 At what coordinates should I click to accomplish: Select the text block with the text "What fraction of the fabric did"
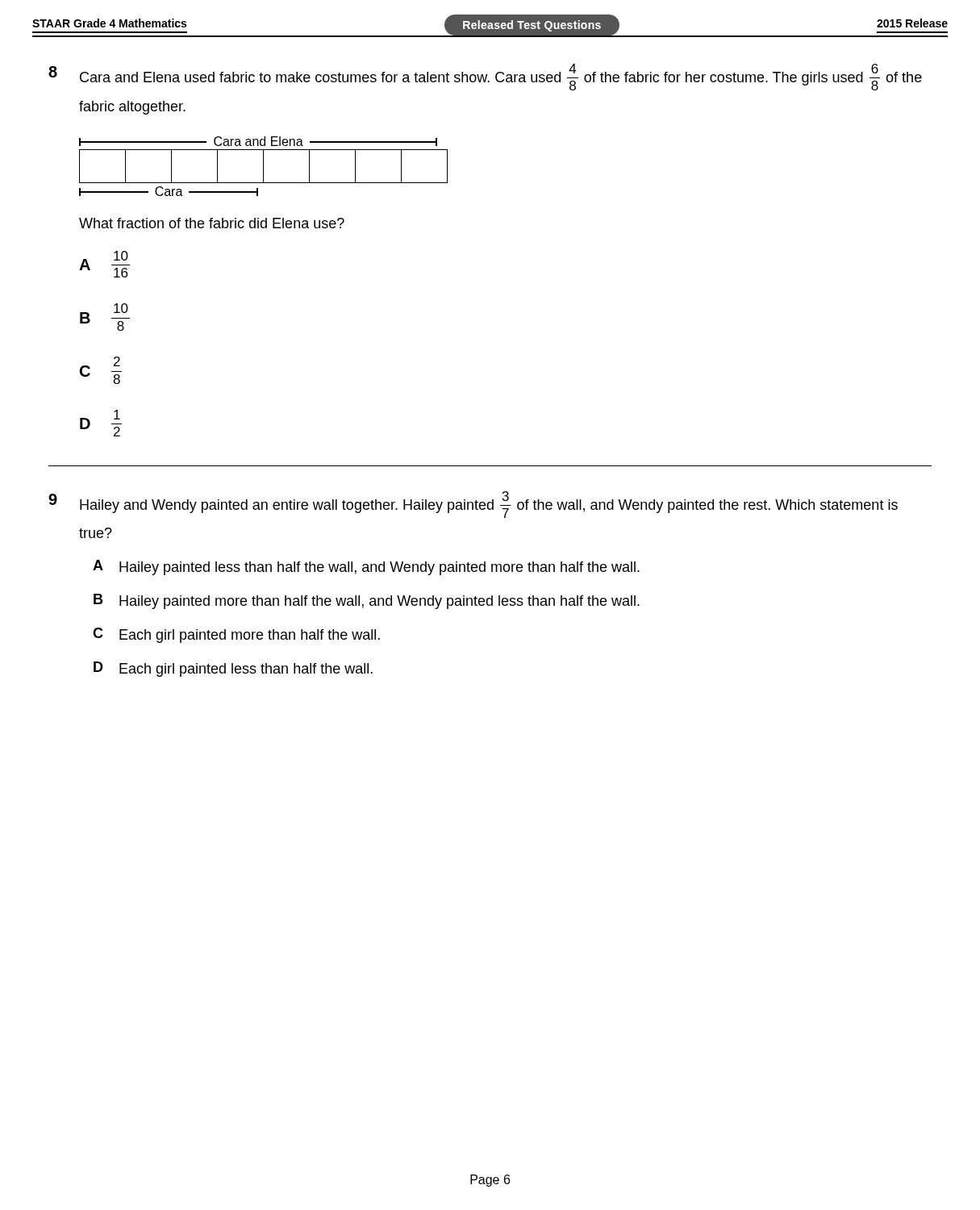212,223
